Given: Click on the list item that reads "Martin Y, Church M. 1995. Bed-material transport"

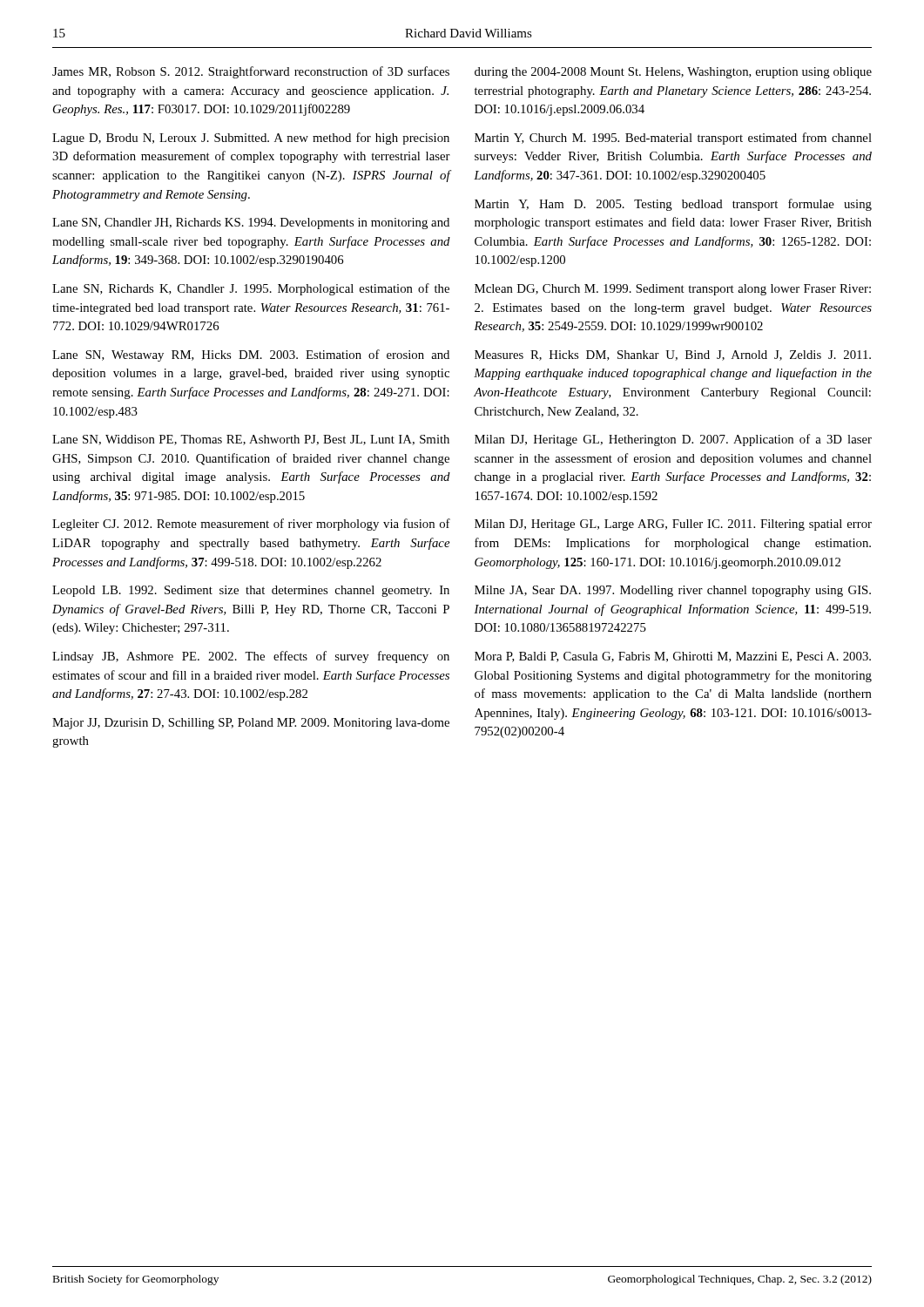Looking at the screenshot, I should 673,156.
